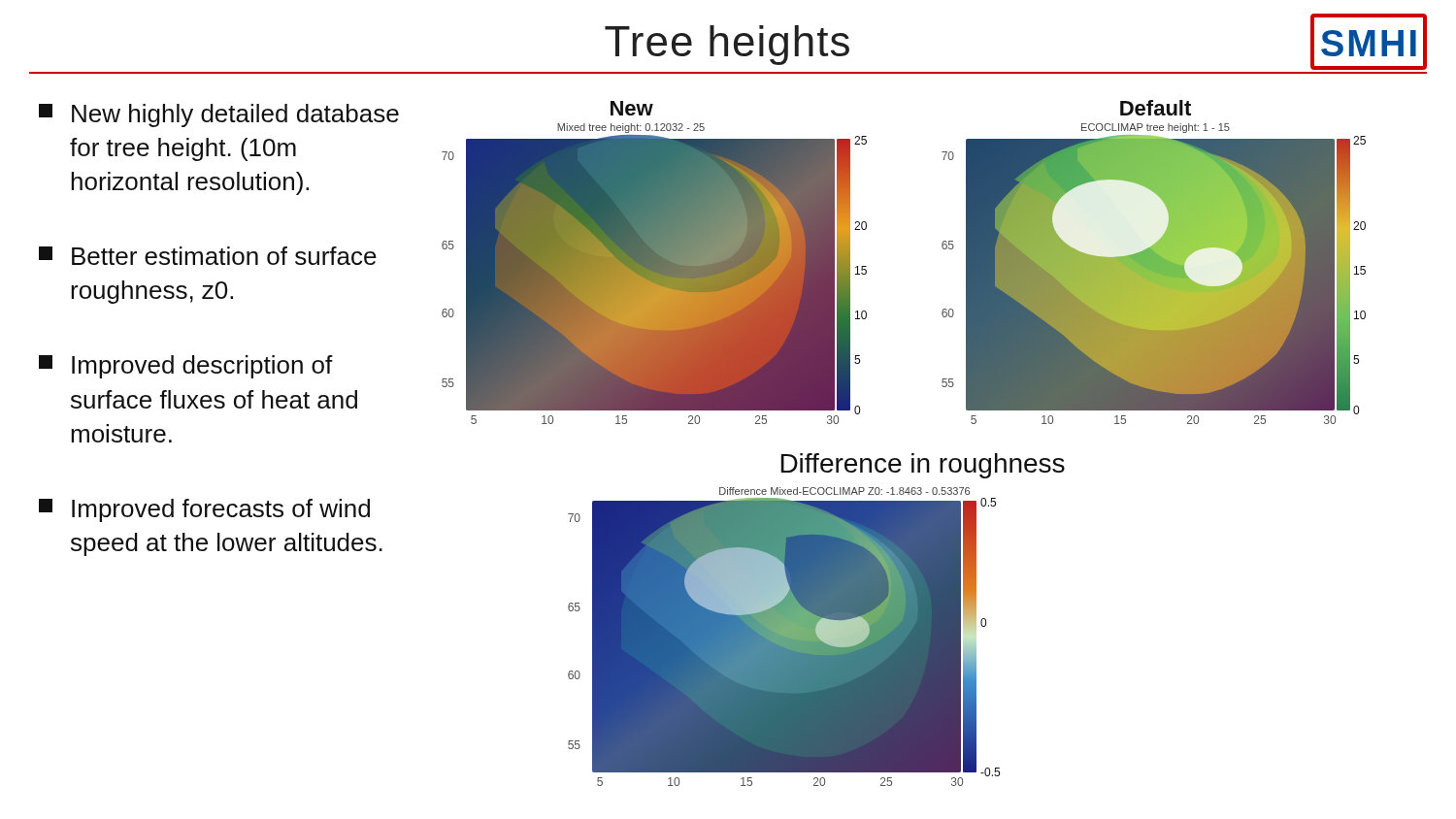Select the region starting "Improved description of"
Image resolution: width=1456 pixels, height=819 pixels.
pos(223,400)
